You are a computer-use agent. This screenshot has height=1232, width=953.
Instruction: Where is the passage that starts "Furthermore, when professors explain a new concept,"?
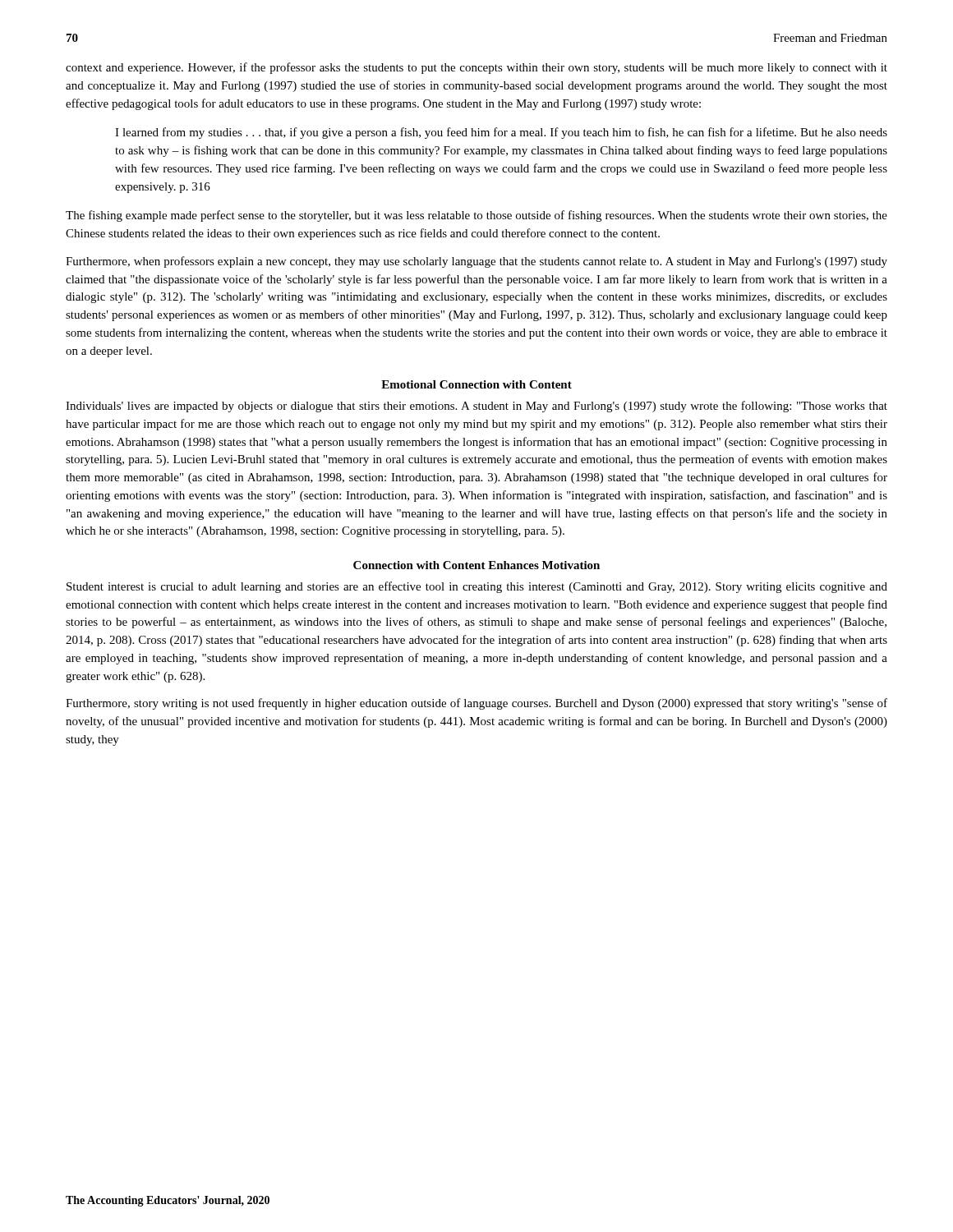click(476, 306)
